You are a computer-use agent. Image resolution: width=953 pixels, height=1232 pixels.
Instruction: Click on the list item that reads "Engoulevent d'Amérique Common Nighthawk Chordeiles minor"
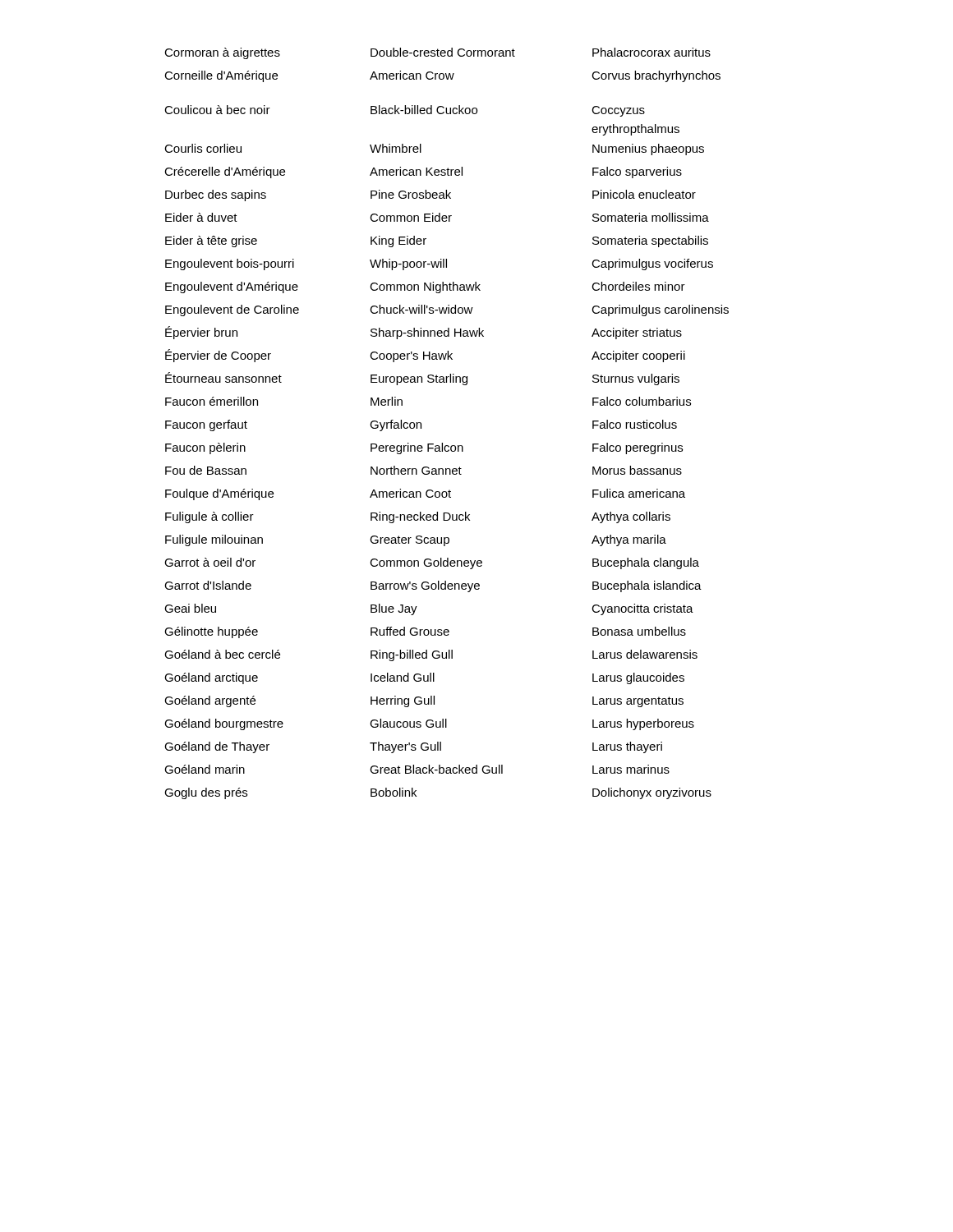click(x=425, y=287)
